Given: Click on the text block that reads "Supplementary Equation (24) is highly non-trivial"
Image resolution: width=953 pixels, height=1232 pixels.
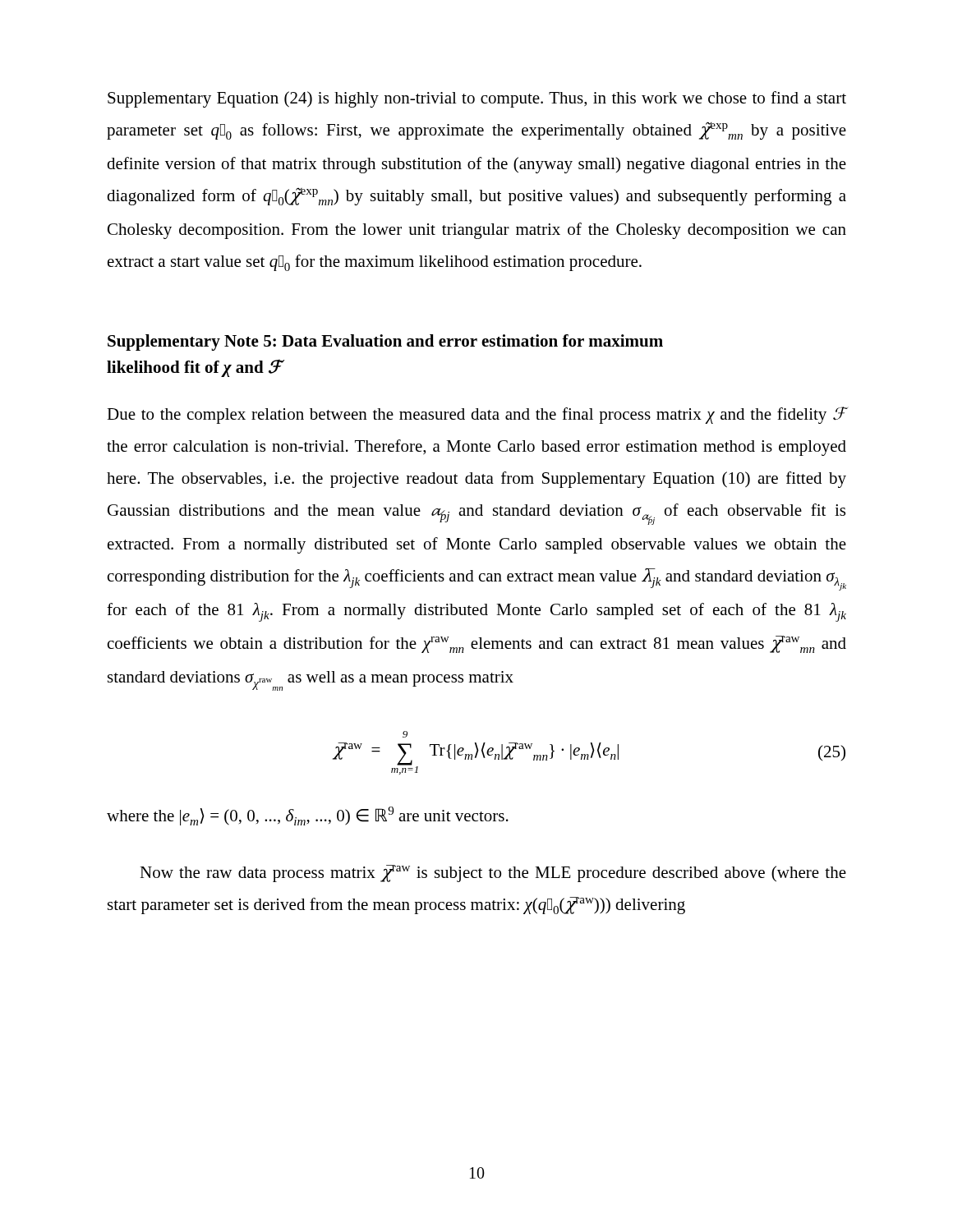Looking at the screenshot, I should click(x=476, y=181).
